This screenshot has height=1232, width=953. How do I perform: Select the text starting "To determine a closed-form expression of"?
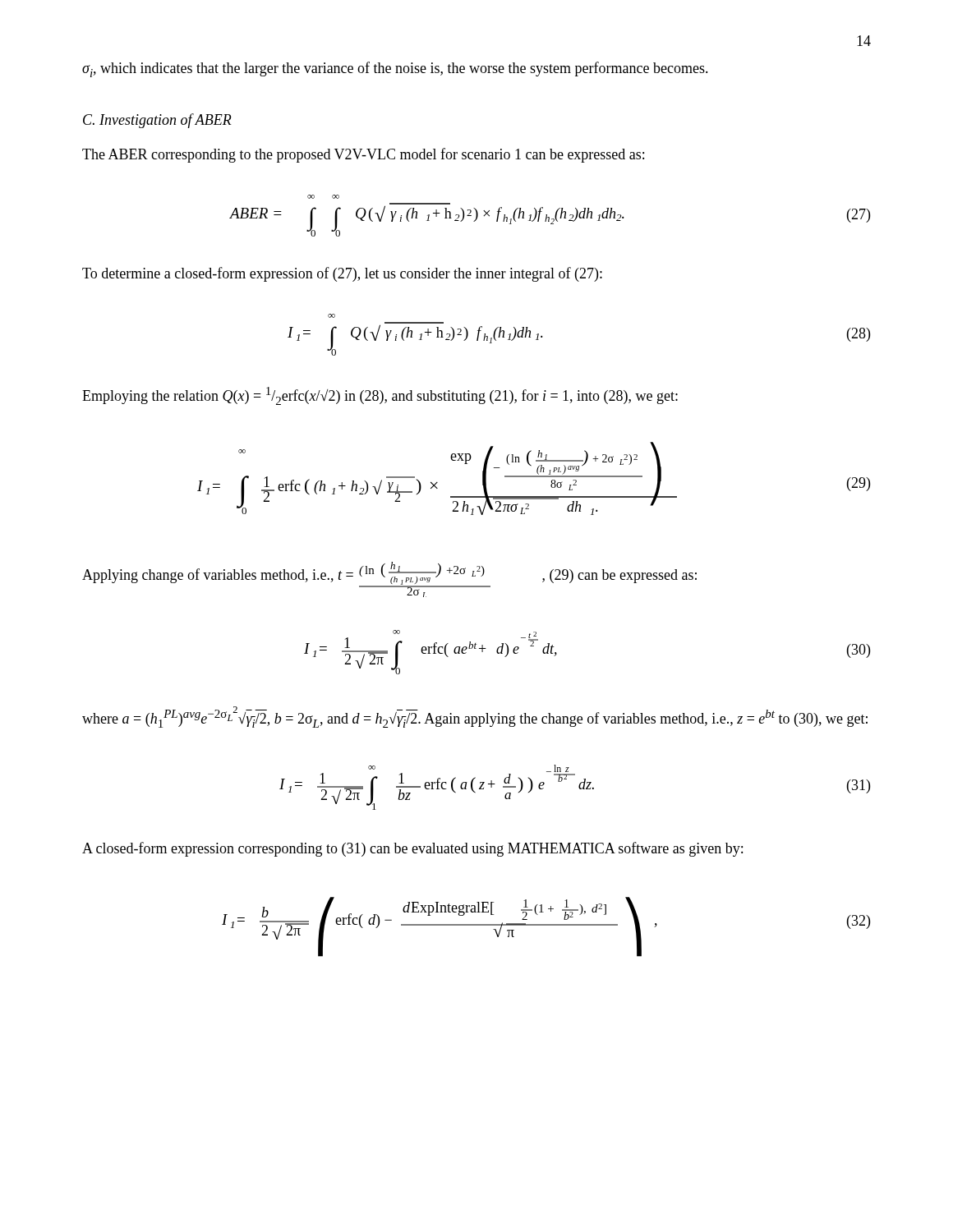click(343, 274)
